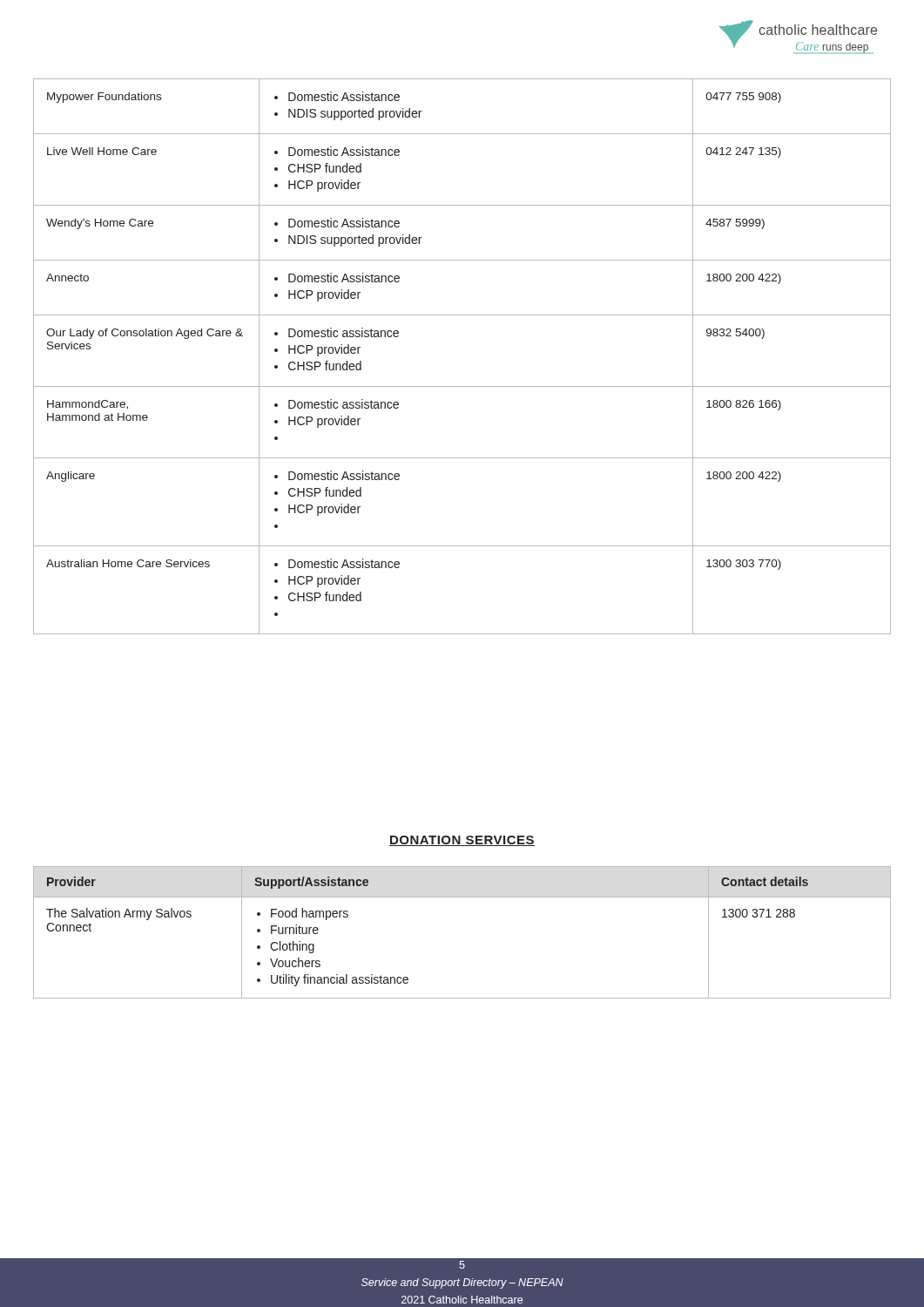Click on the table containing "Domestic Assistance HCP provider"
The image size is (924, 1307).
(462, 356)
